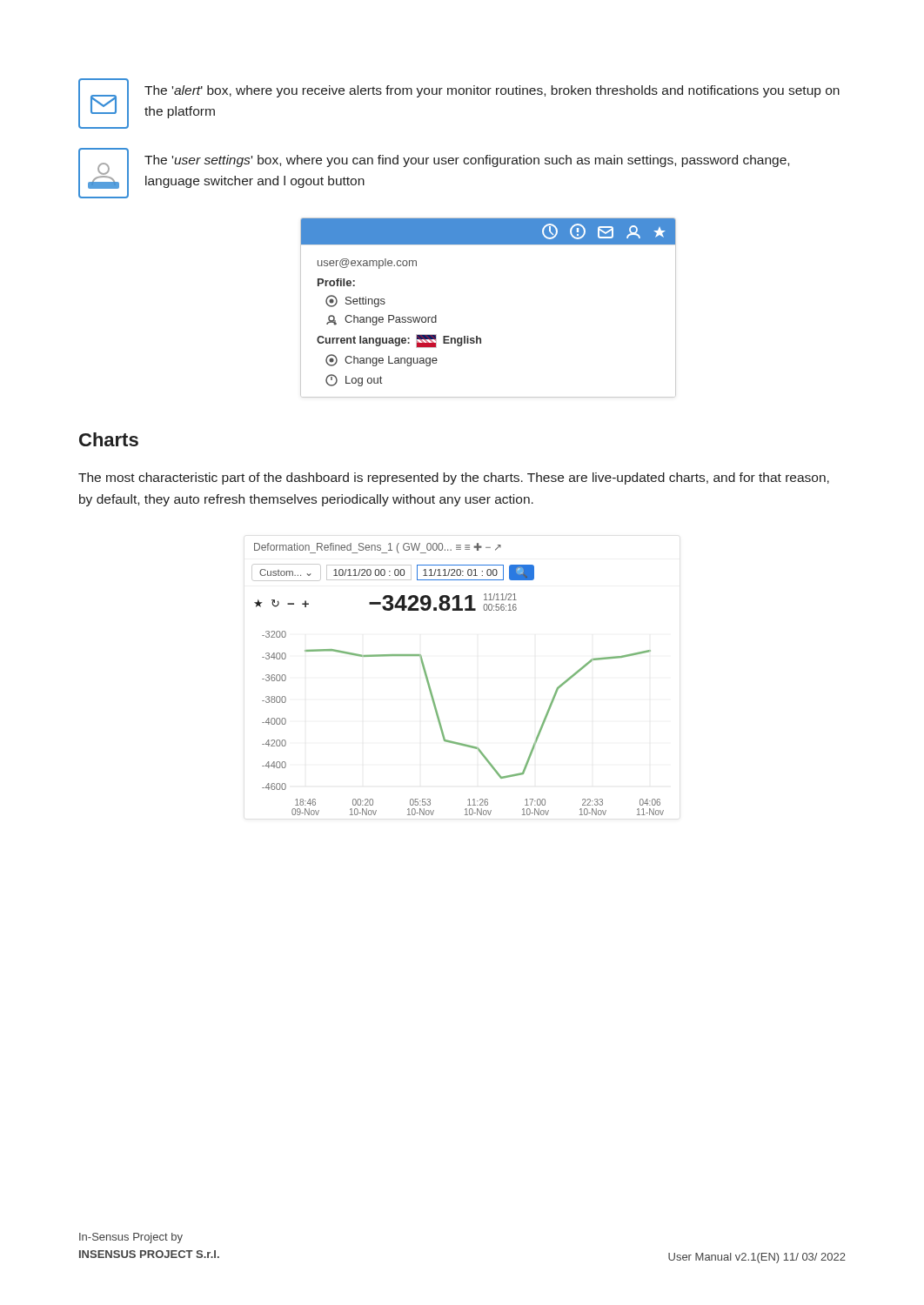Click on the screenshot
The image size is (924, 1305).
[x=488, y=308]
